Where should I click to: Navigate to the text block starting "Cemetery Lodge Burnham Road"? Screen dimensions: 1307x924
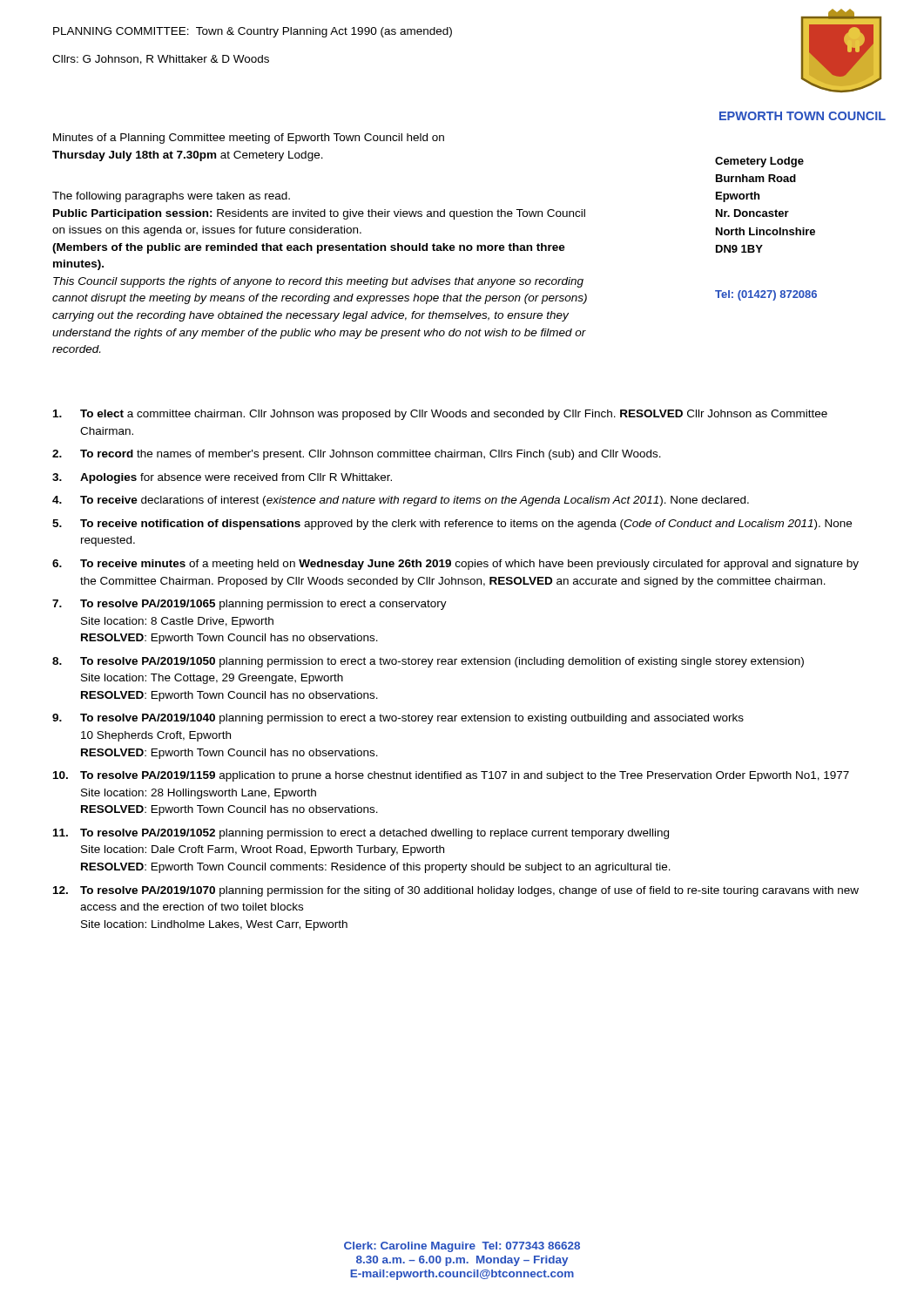(765, 205)
